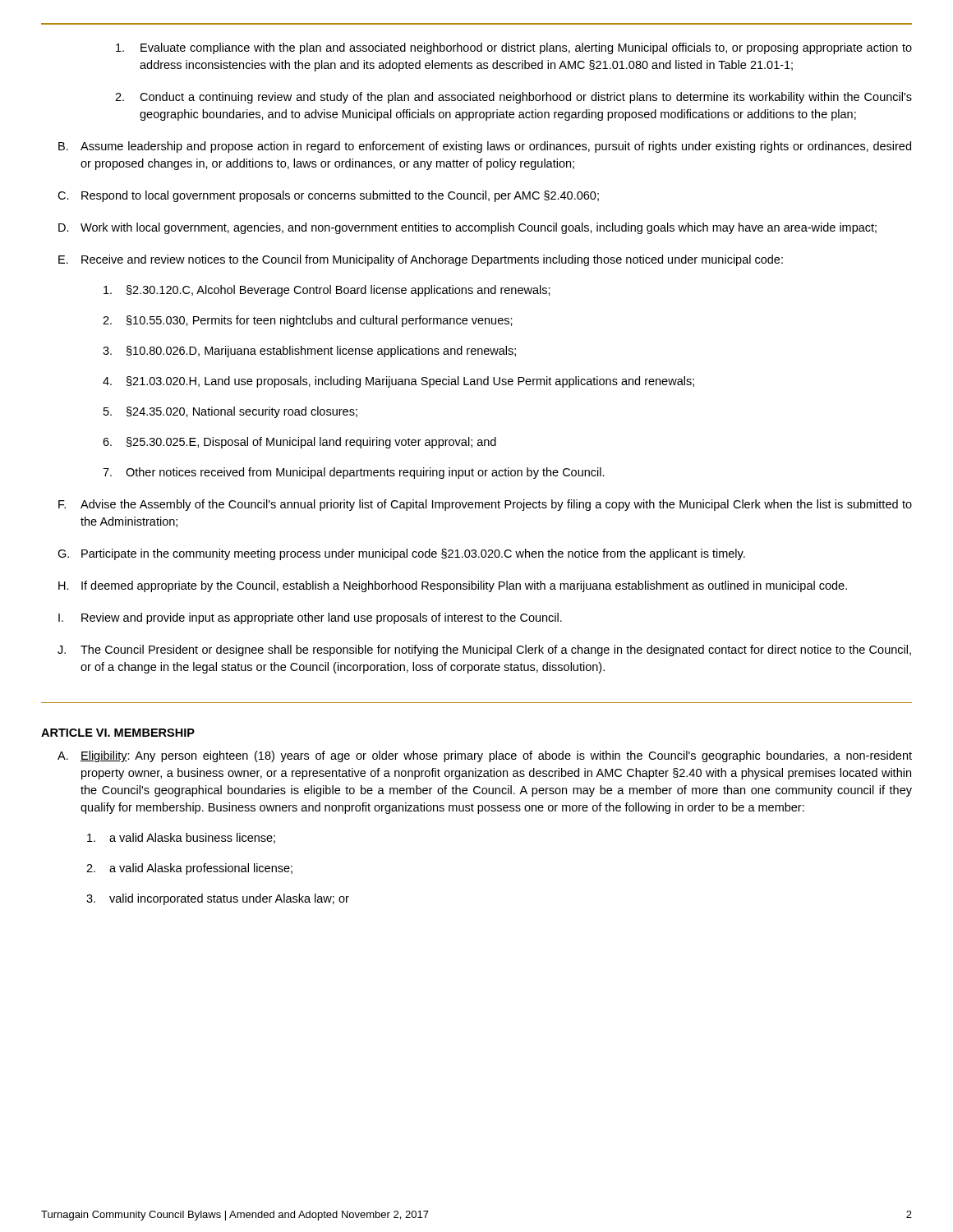Select the list item that reads "H. If deemed"

click(453, 586)
